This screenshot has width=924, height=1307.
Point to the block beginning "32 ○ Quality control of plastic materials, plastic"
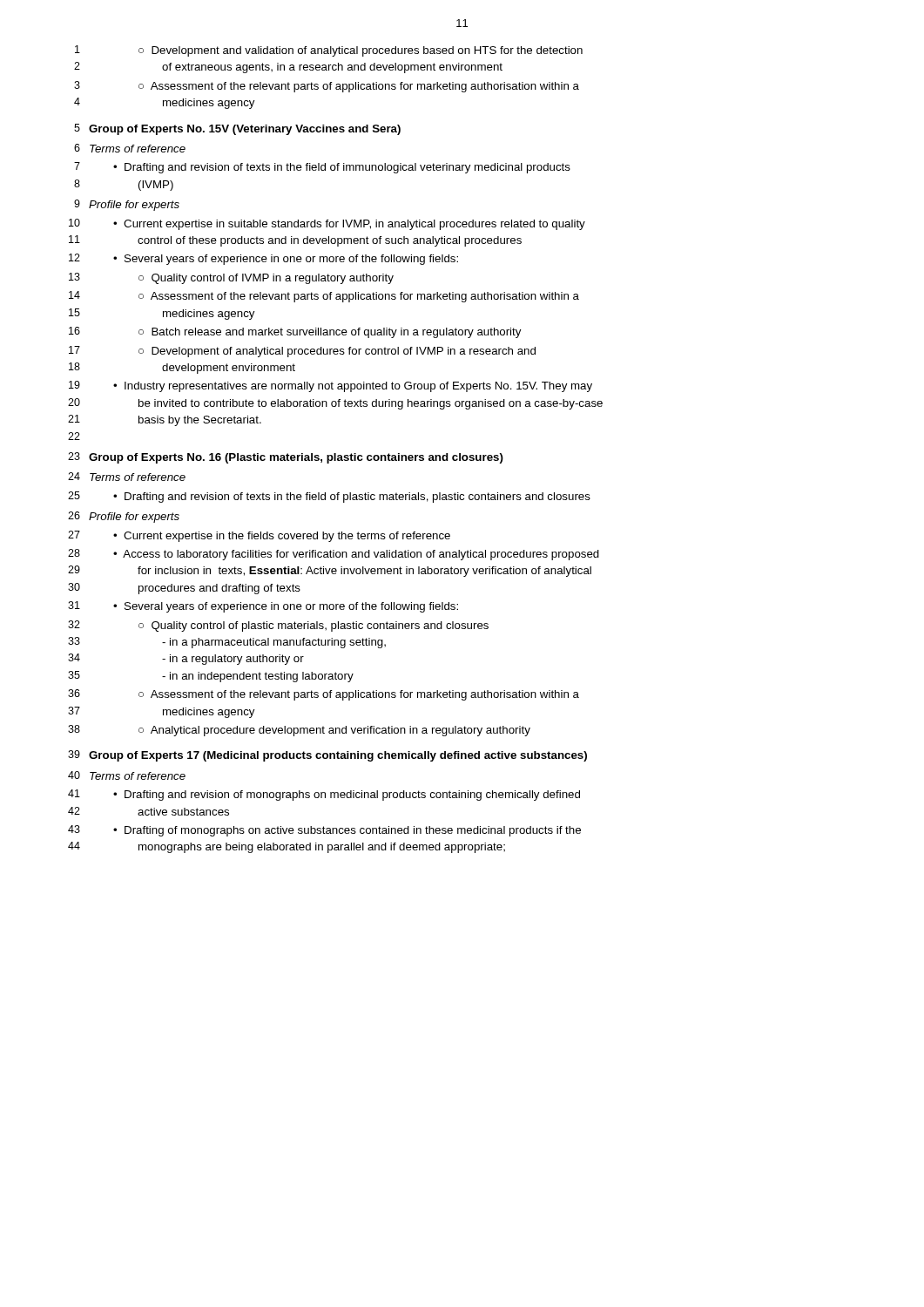click(464, 625)
